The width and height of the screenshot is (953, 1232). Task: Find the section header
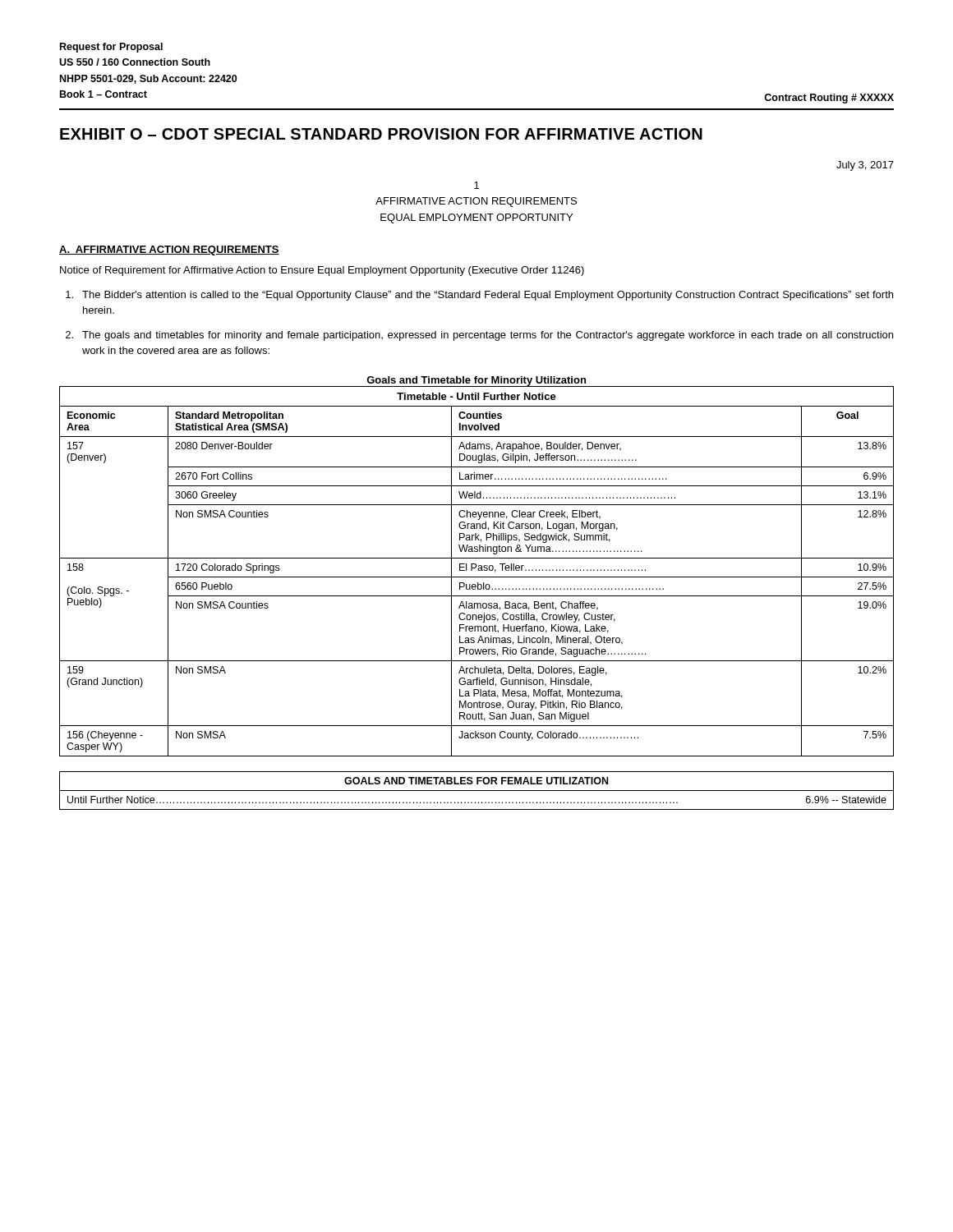tap(169, 249)
